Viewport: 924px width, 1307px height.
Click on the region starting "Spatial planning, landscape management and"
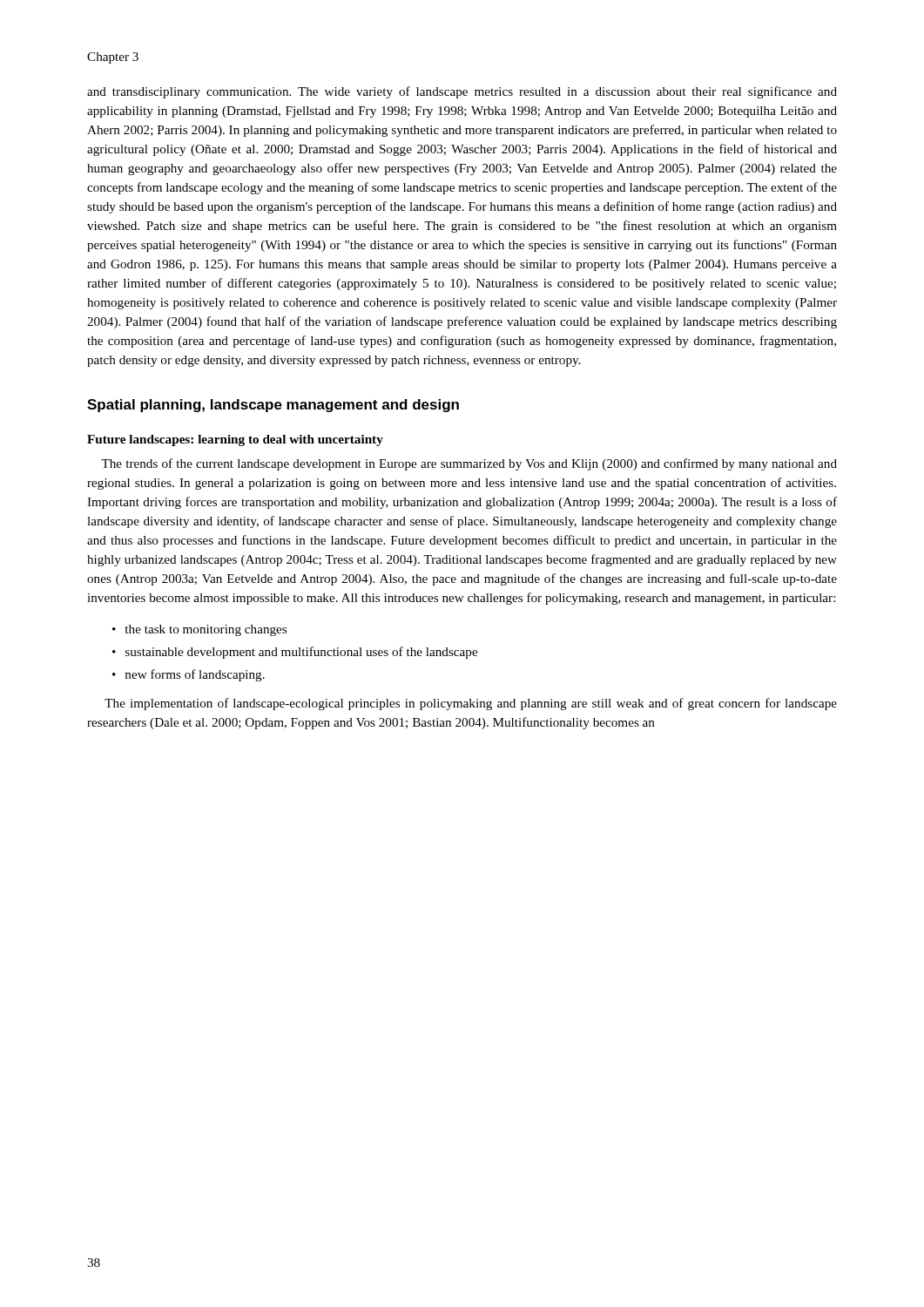click(273, 404)
